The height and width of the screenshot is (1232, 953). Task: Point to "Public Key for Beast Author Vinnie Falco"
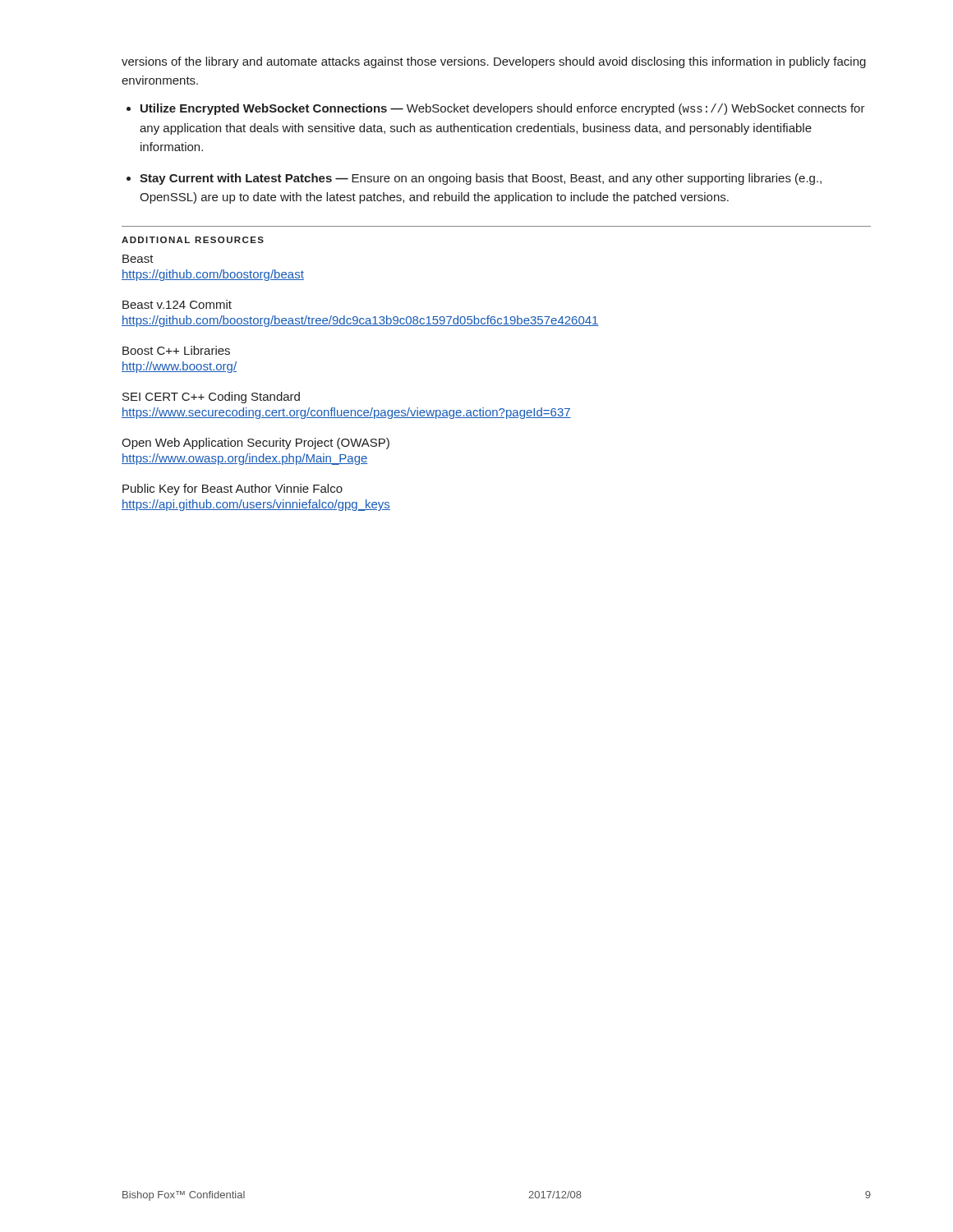tap(232, 488)
